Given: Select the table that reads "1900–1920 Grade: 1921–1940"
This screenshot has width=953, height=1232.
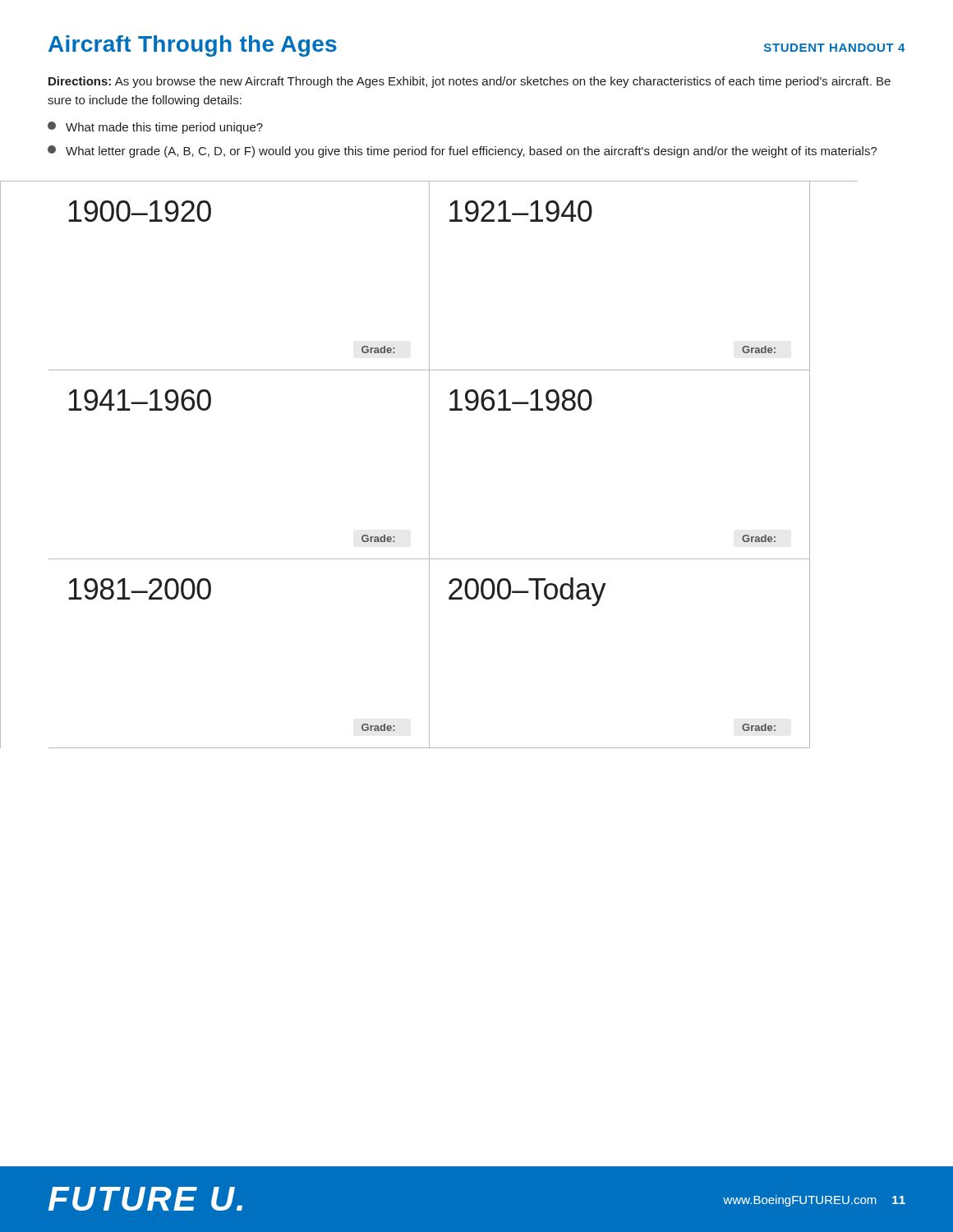Looking at the screenshot, I should click(x=429, y=464).
